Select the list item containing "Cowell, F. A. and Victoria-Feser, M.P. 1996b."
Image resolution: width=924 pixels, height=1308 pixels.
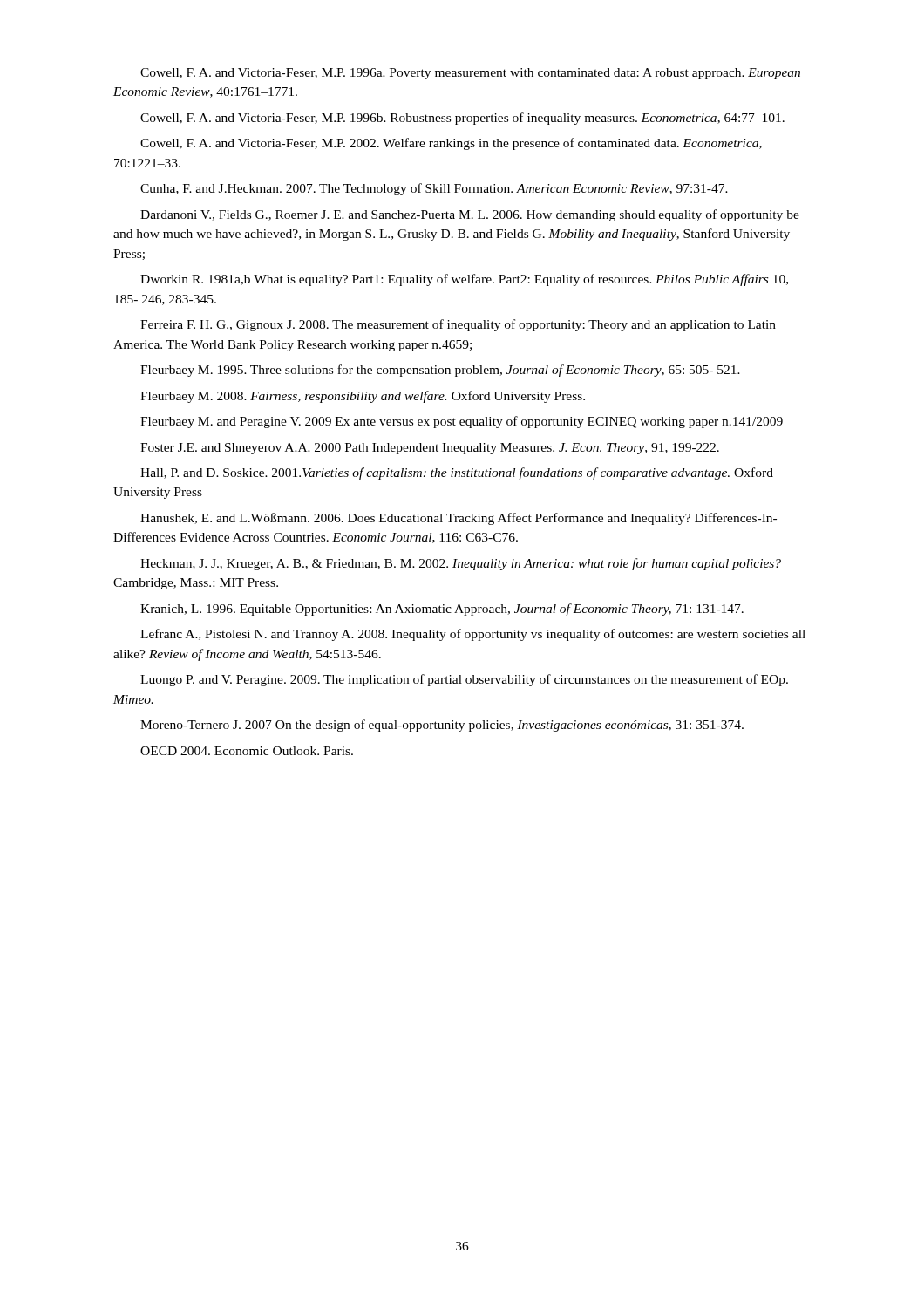462,118
